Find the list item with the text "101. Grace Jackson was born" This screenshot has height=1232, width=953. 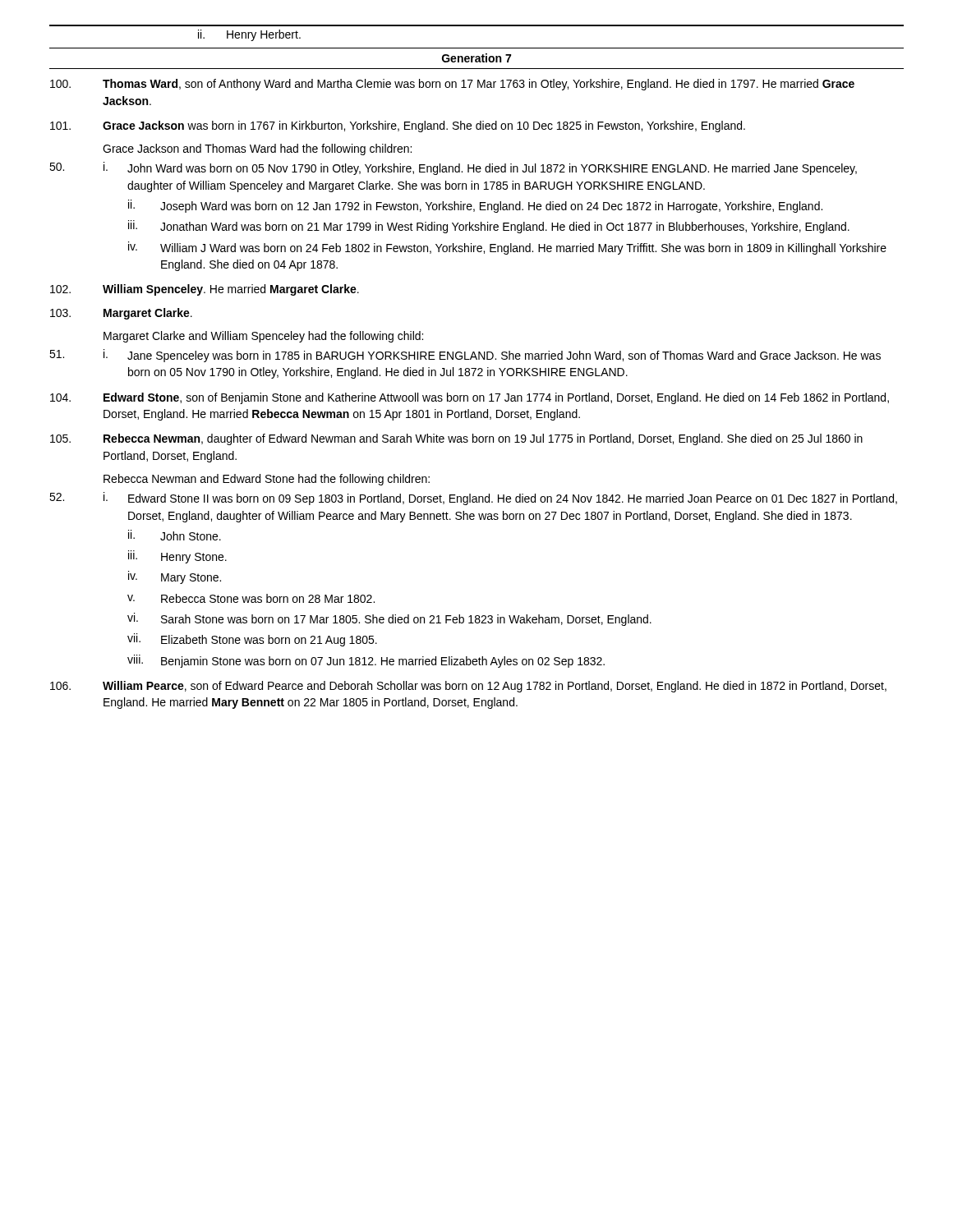pos(476,126)
